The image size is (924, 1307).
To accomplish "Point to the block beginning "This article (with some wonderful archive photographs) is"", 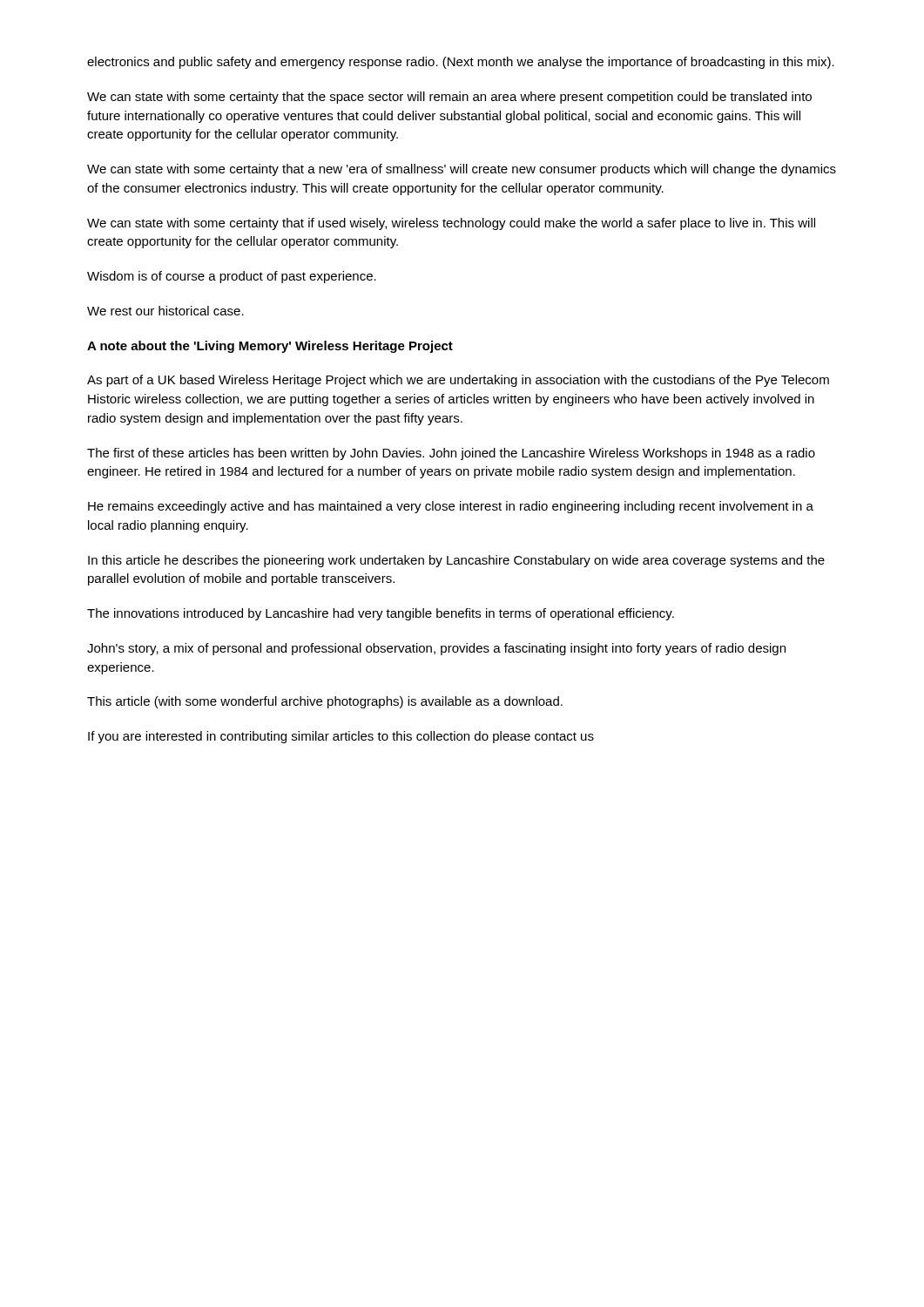I will tap(325, 701).
